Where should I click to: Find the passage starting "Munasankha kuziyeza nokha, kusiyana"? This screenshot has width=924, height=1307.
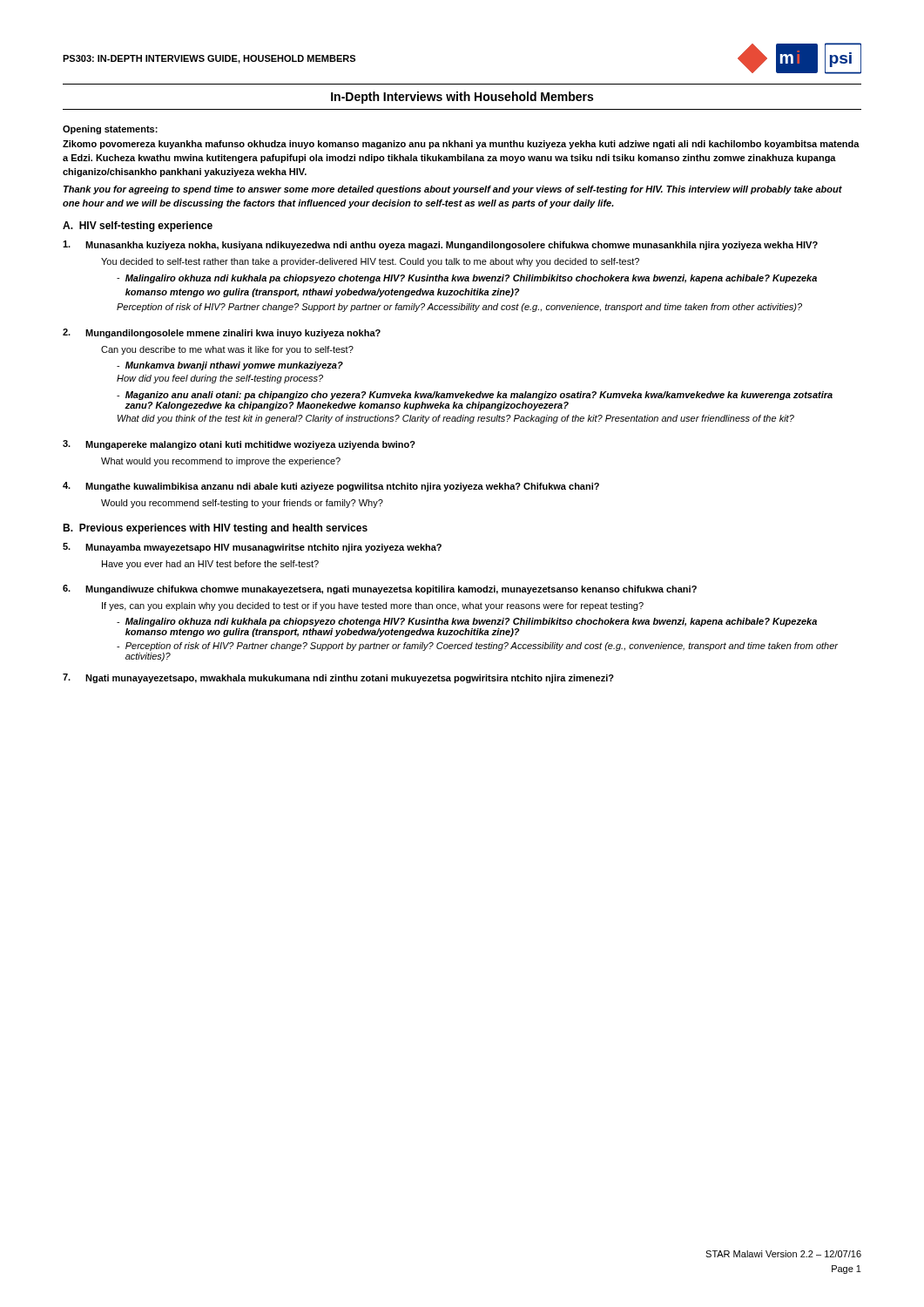coord(462,278)
